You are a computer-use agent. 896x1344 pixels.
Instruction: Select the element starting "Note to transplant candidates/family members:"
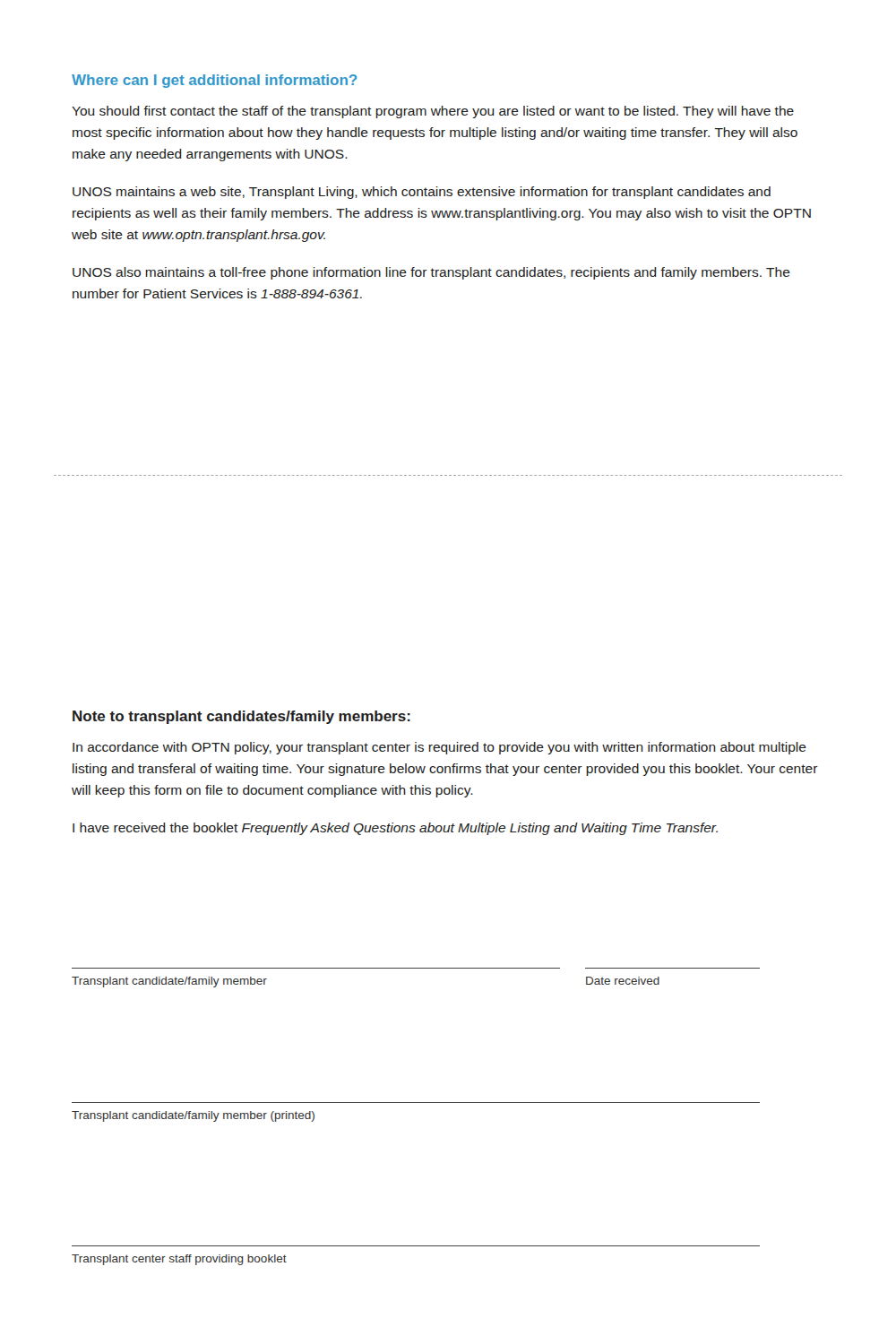coord(241,716)
